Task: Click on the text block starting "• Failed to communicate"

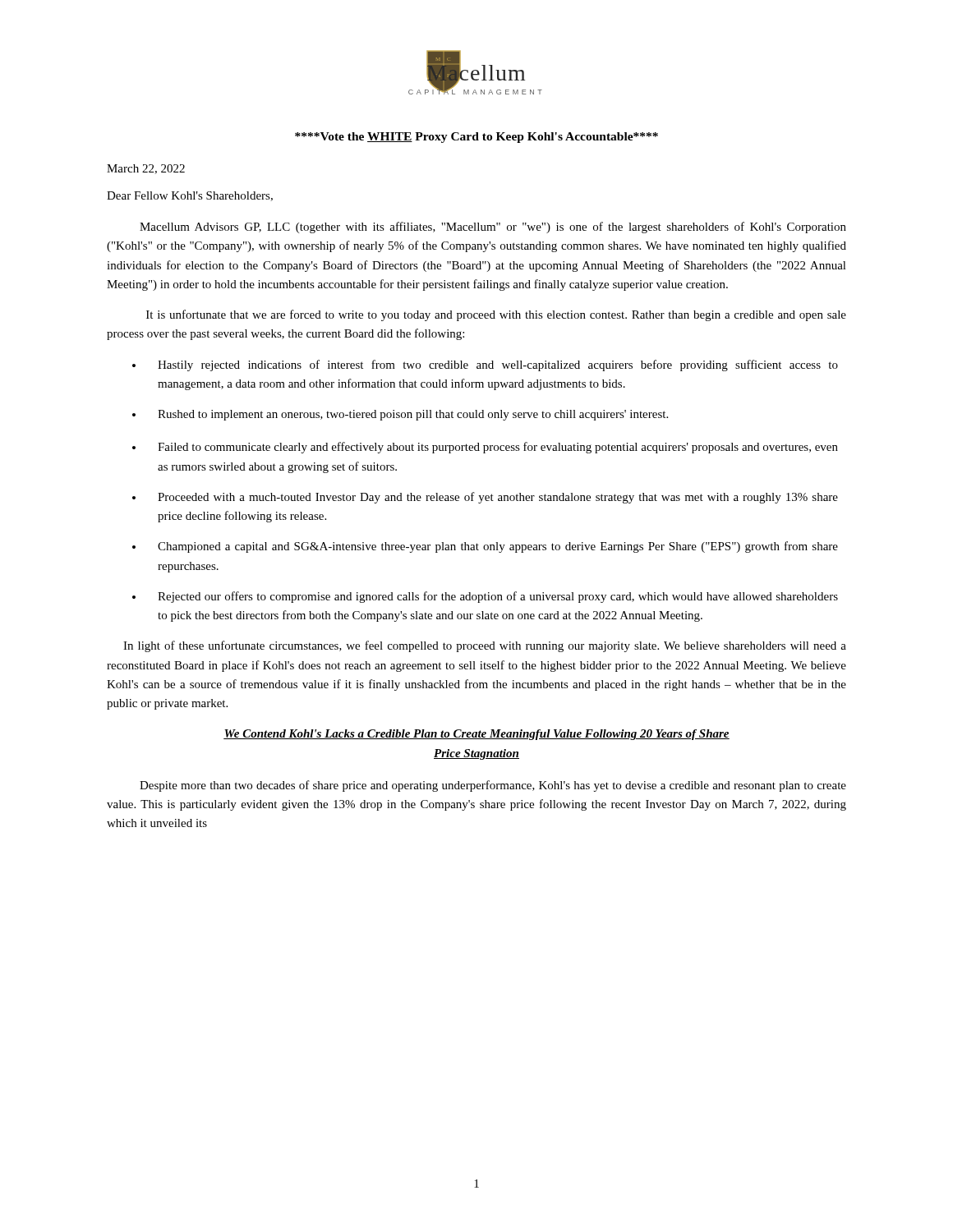Action: click(485, 457)
